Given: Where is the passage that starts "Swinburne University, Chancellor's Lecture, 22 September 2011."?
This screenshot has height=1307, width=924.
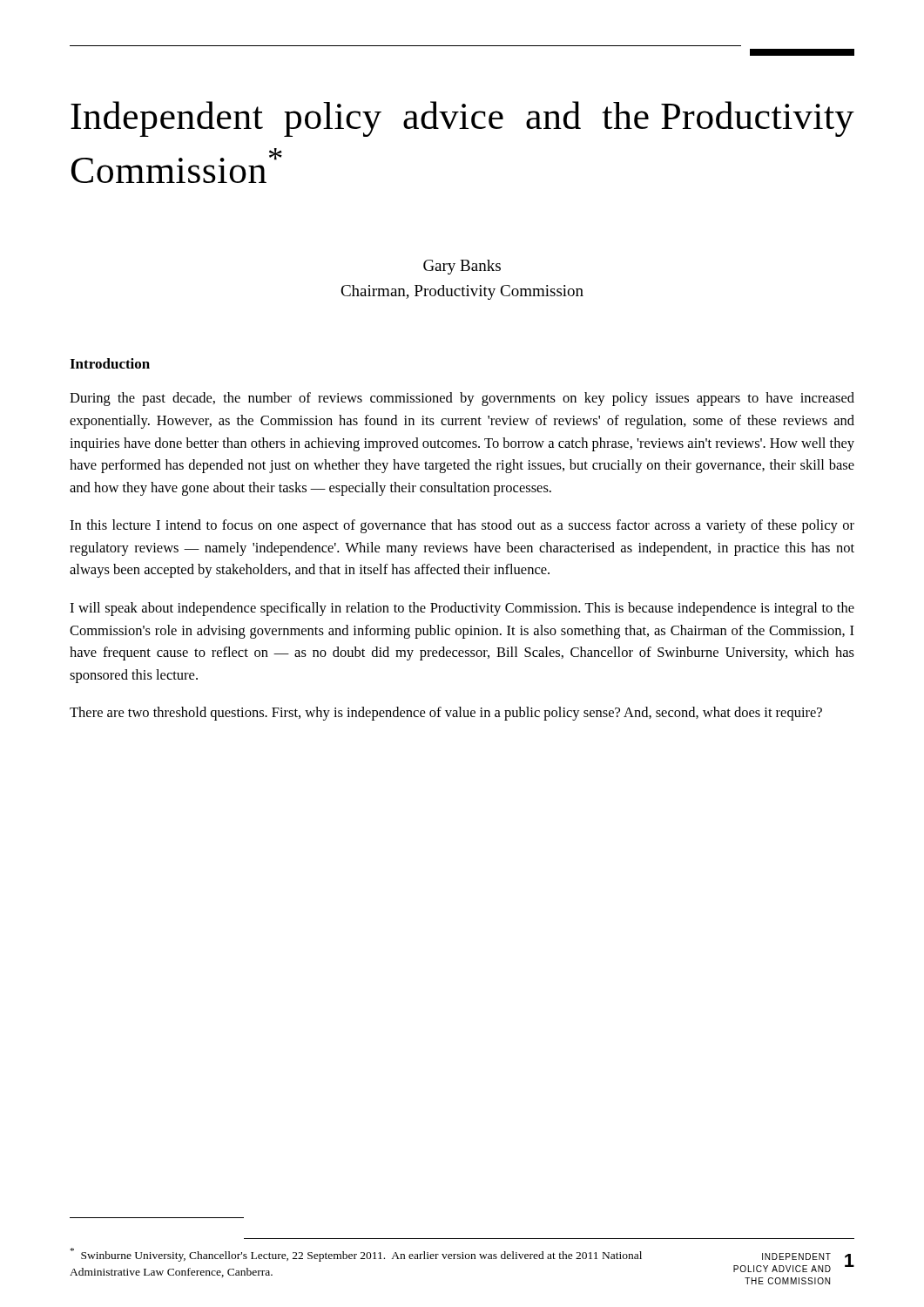Looking at the screenshot, I should 375,1262.
